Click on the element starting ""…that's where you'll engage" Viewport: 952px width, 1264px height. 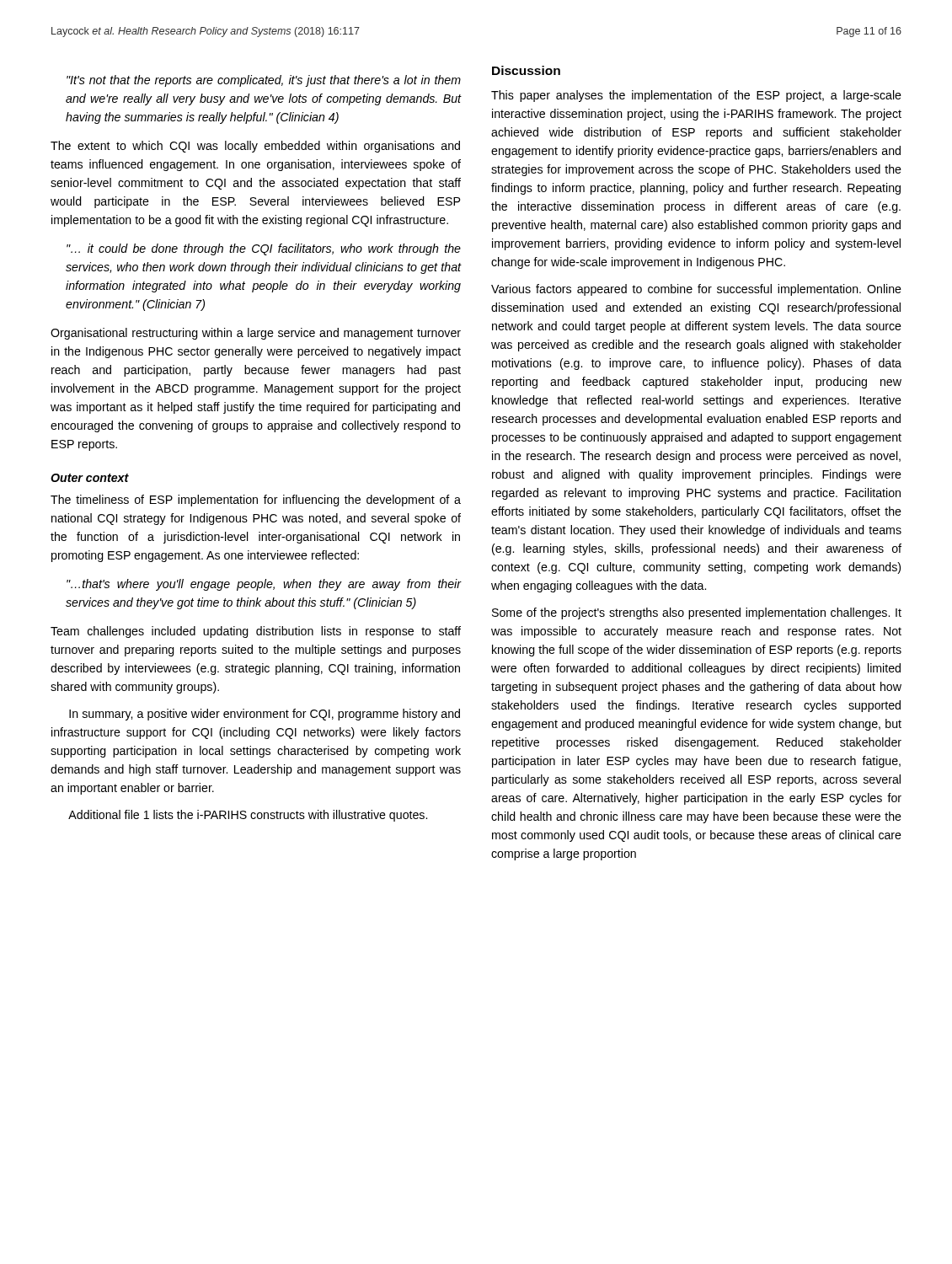click(x=263, y=593)
